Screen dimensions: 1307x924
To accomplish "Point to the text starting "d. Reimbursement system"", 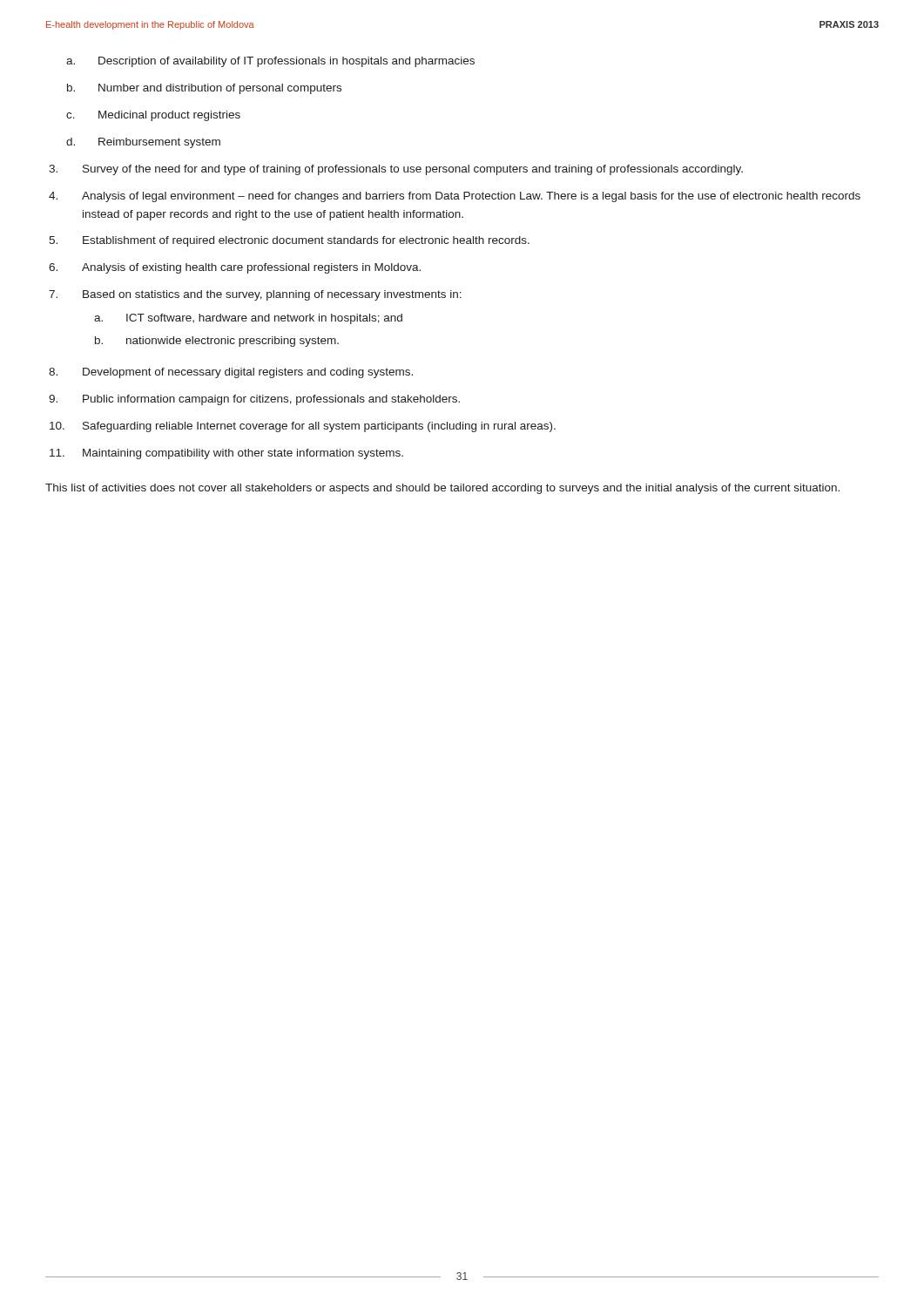I will tap(143, 143).
